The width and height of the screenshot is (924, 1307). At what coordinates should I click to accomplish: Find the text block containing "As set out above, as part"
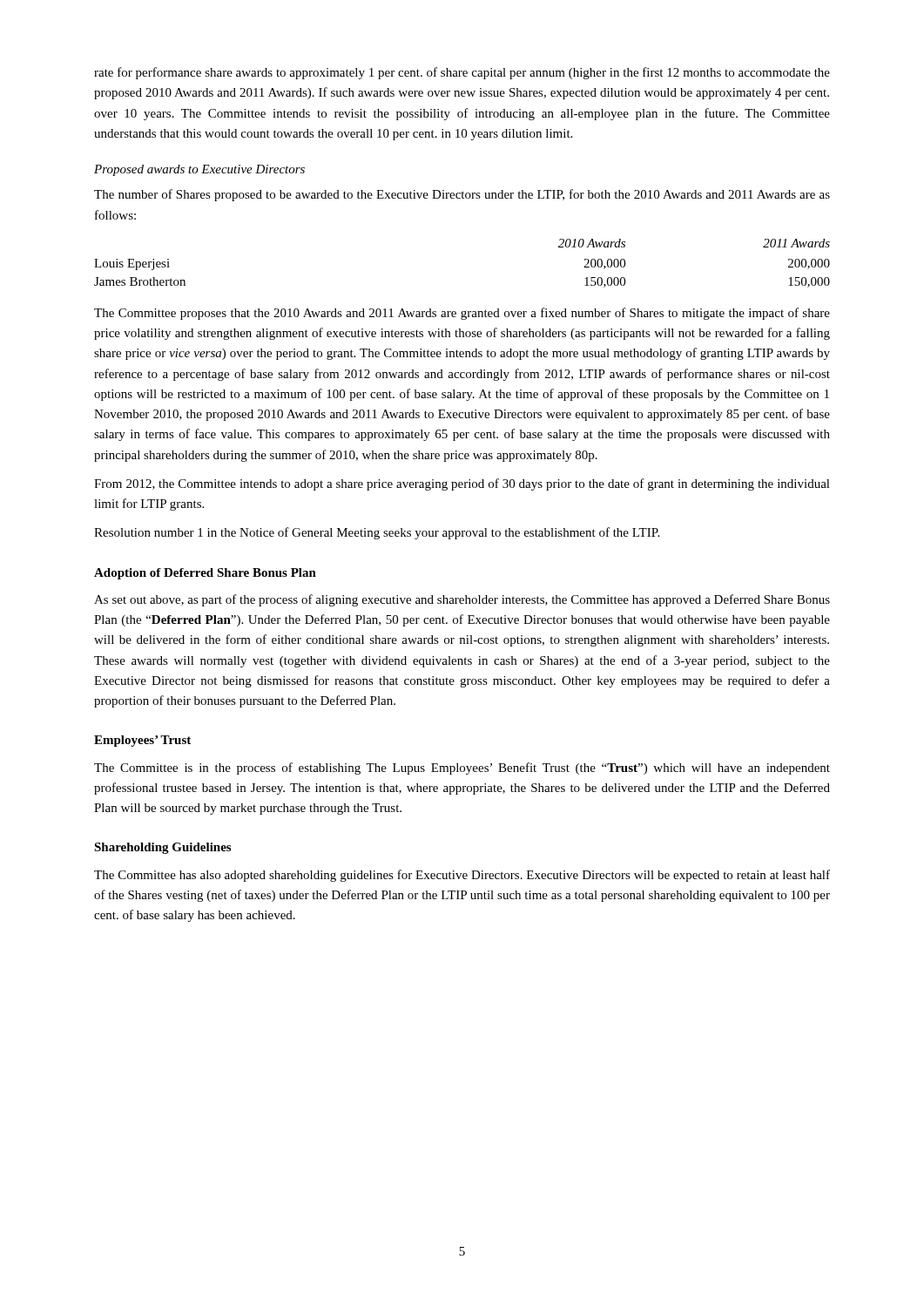[x=462, y=650]
